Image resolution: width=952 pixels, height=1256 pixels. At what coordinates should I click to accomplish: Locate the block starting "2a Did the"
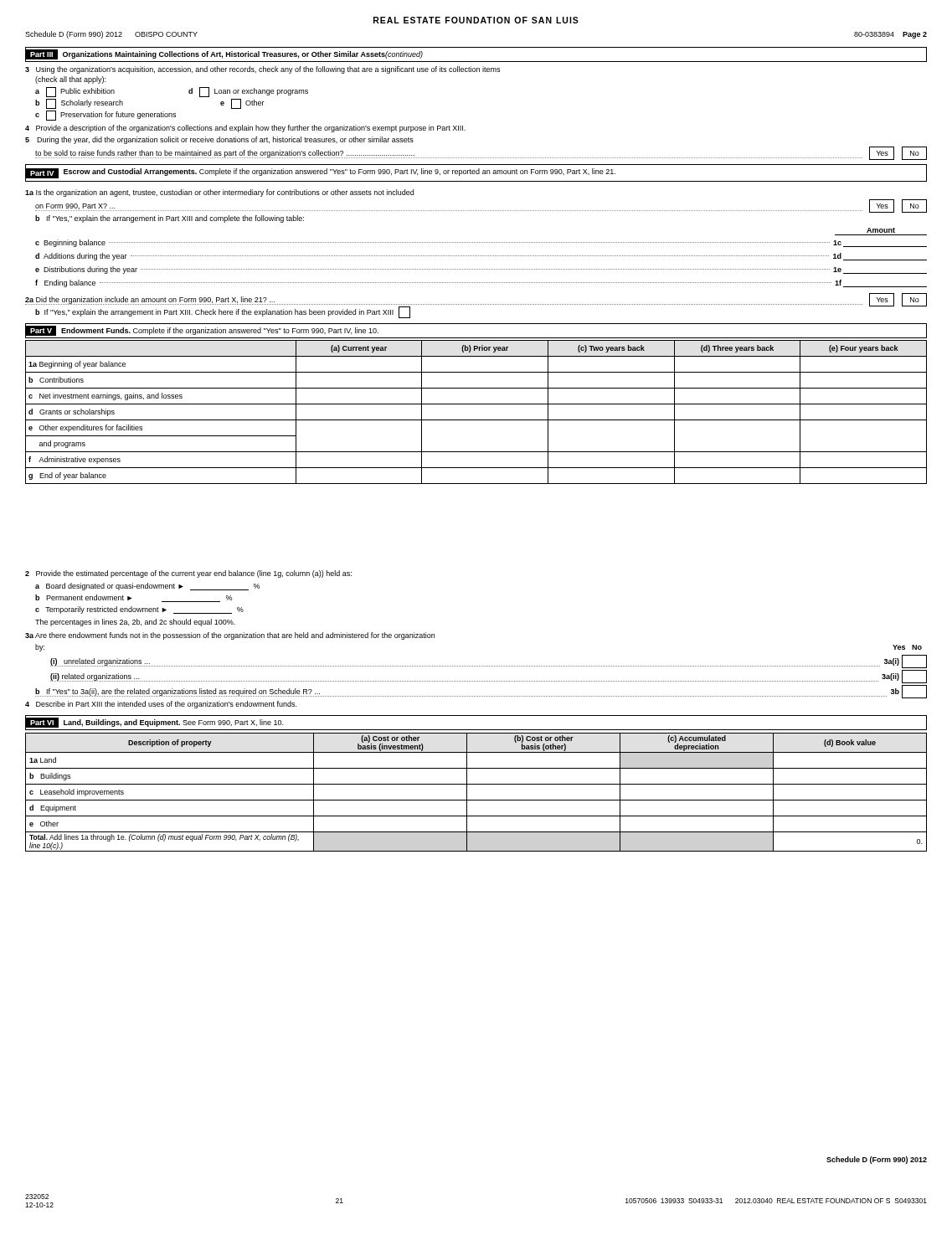476,300
